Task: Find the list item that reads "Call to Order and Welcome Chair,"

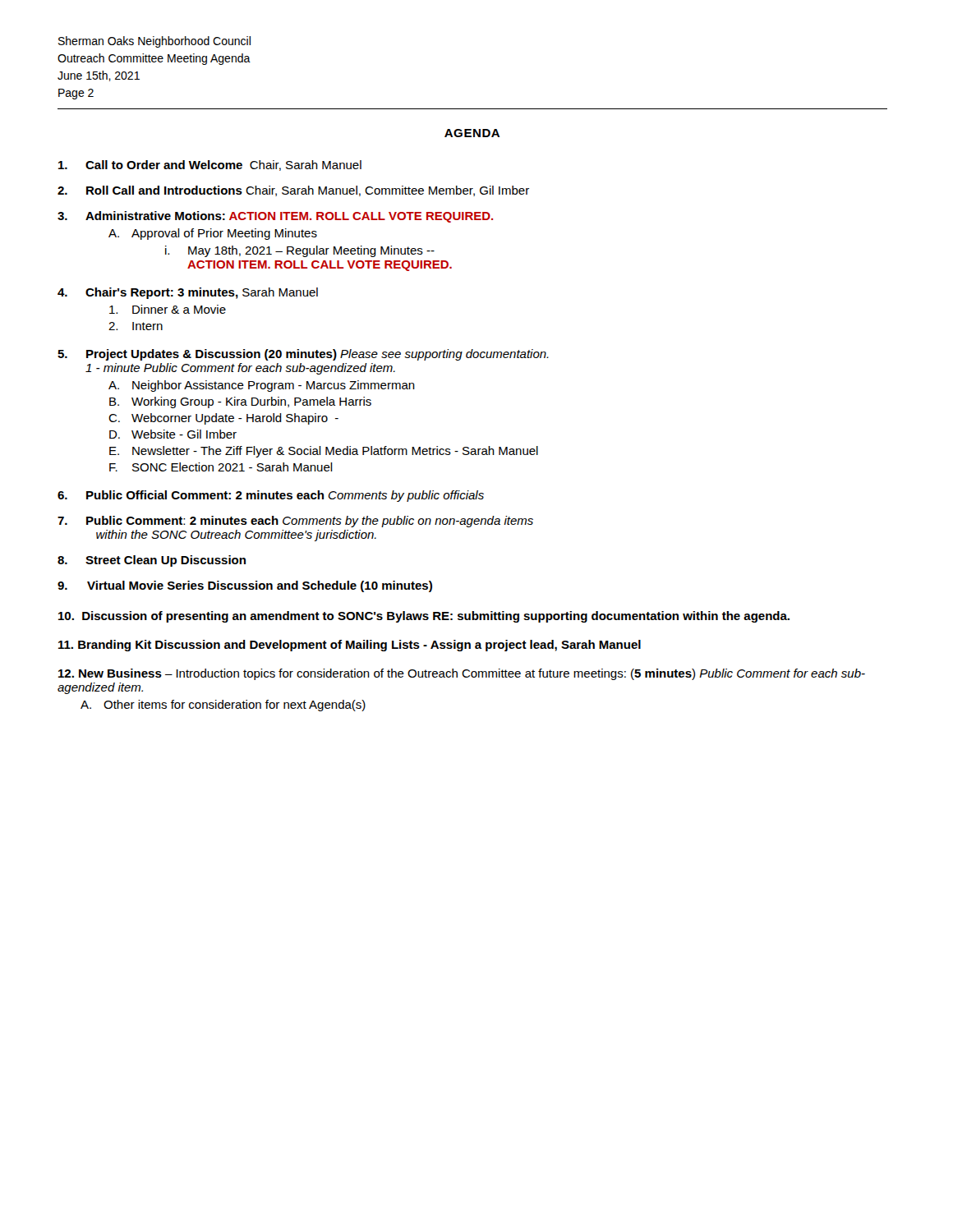Action: click(210, 165)
